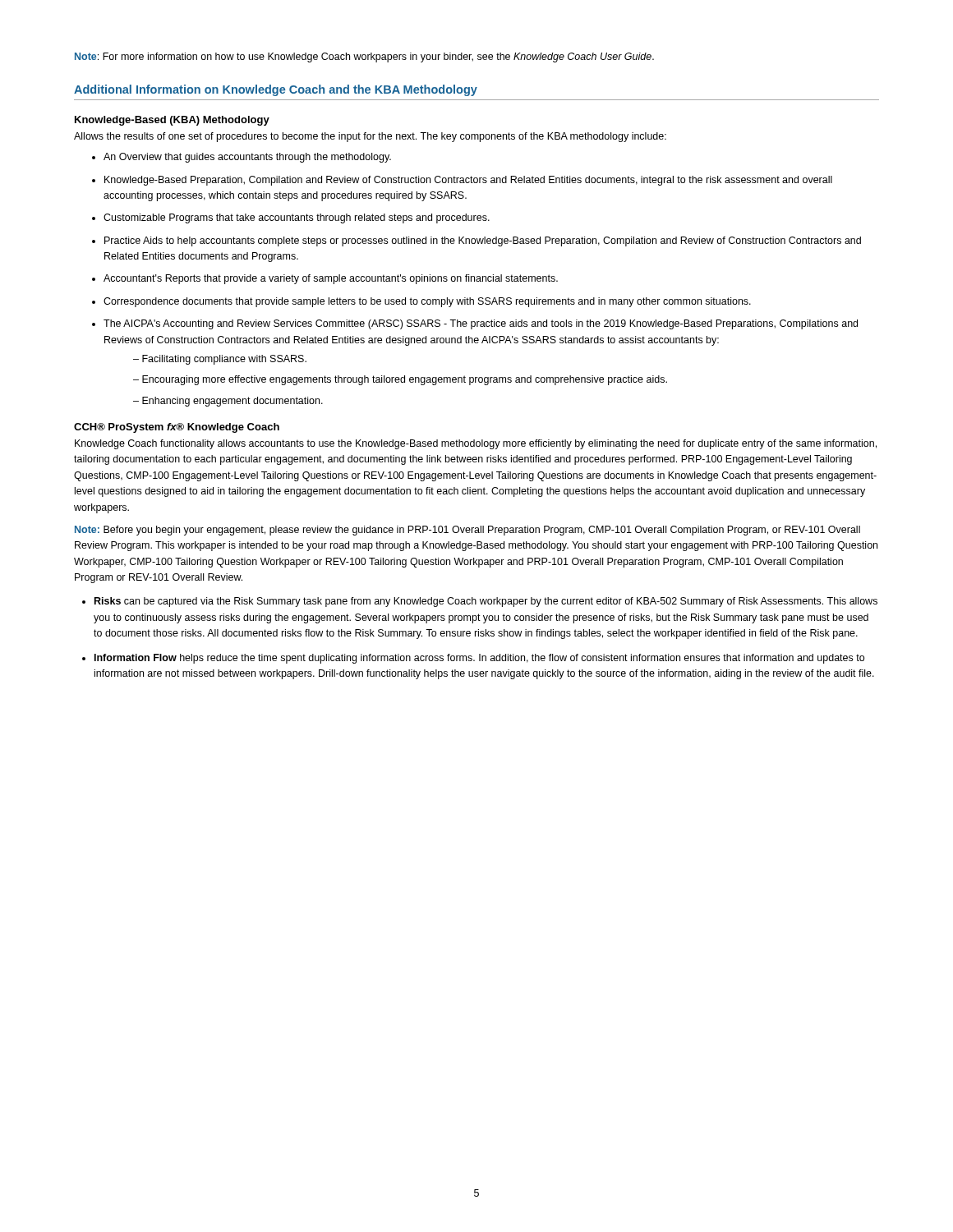Point to the block beginning "Information Flow helps reduce the"
The width and height of the screenshot is (953, 1232).
click(x=484, y=665)
